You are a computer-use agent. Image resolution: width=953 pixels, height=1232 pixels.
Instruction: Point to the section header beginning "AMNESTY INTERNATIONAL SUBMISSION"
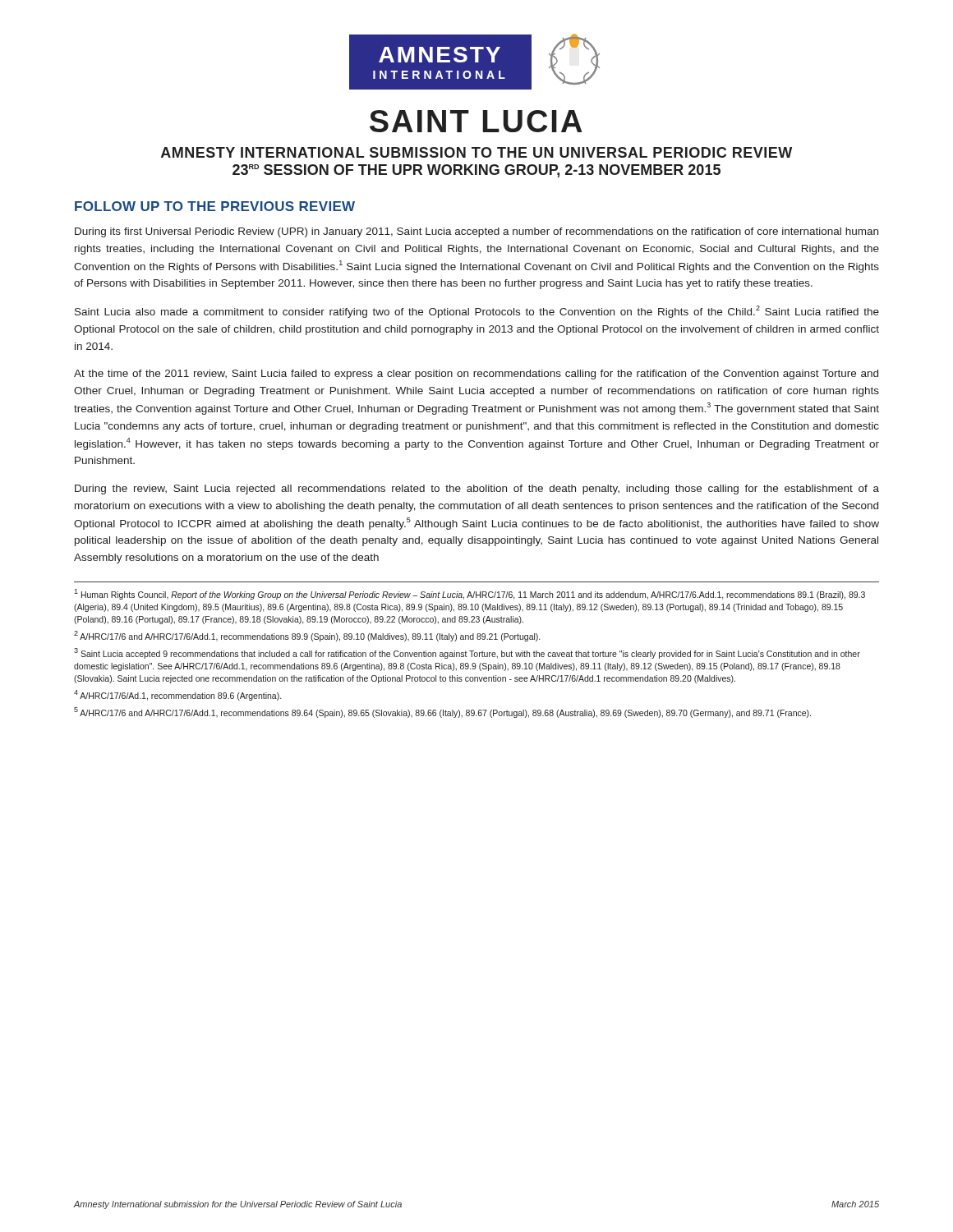(476, 162)
